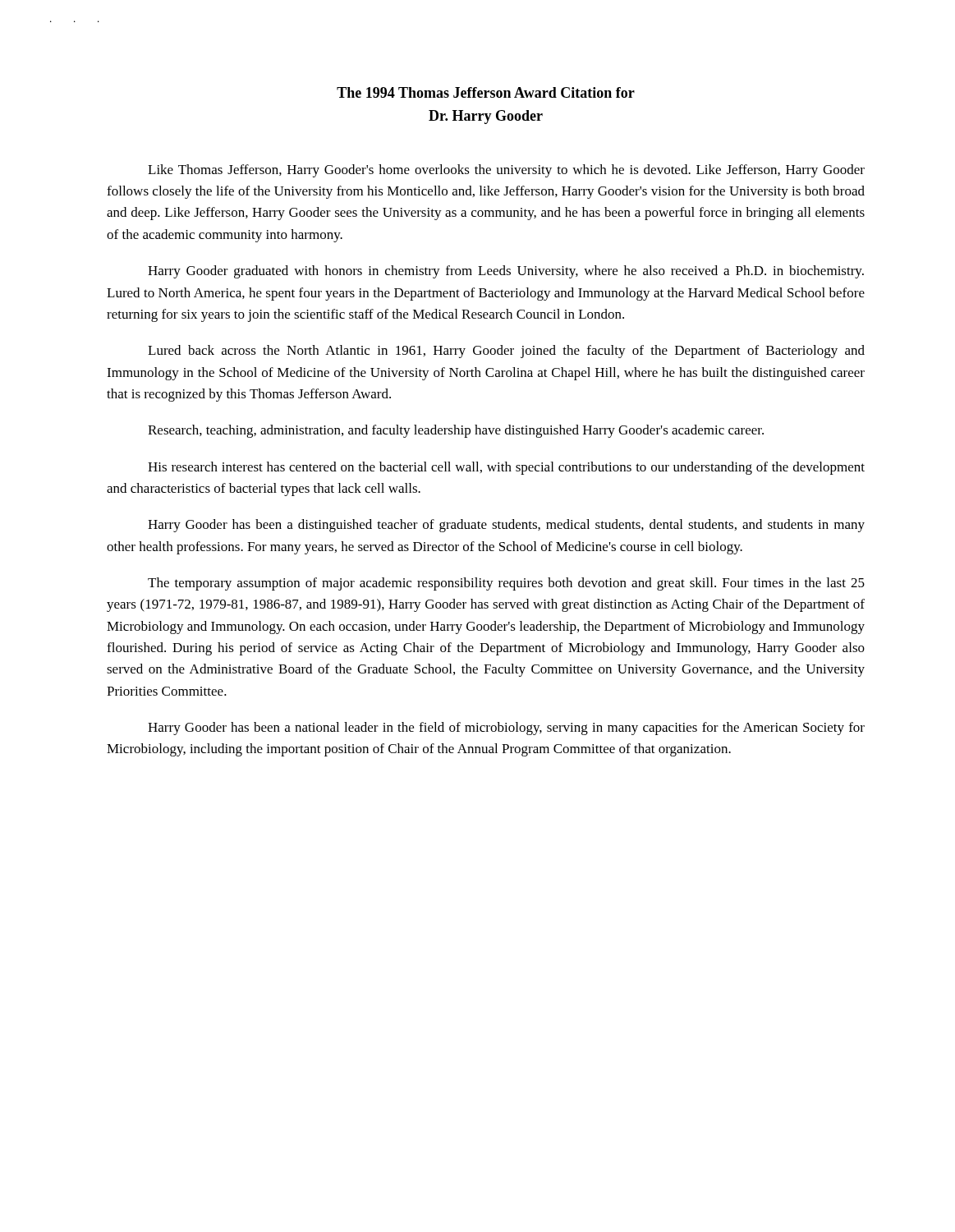The height and width of the screenshot is (1232, 955).
Task: Point to the block beginning "Like Thomas Jefferson, Harry Gooder's"
Action: [486, 202]
